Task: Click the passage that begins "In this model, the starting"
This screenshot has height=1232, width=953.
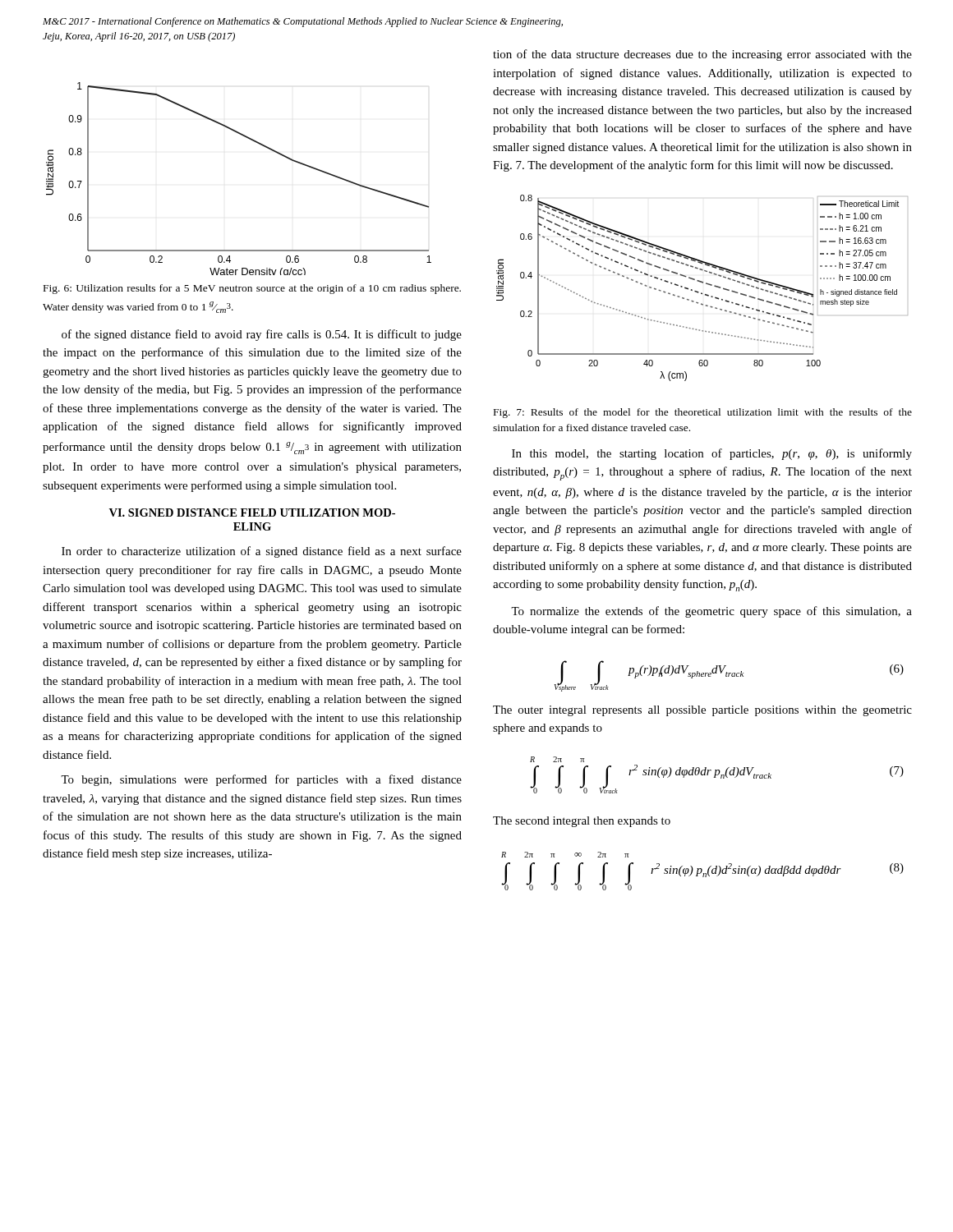Action: tap(702, 520)
